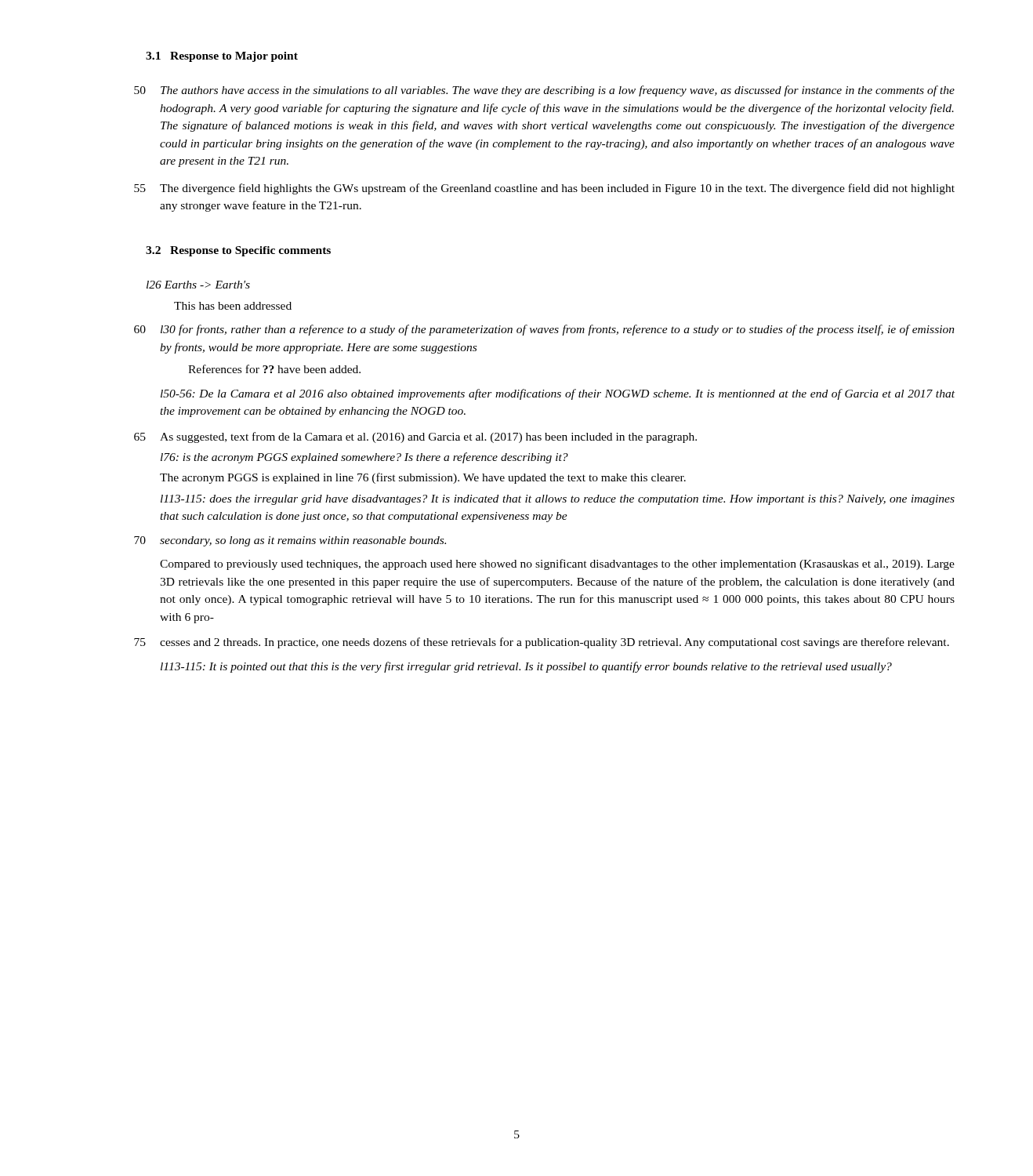
Task: Find the text block with the text "The acronym PGGS is"
Action: (423, 477)
